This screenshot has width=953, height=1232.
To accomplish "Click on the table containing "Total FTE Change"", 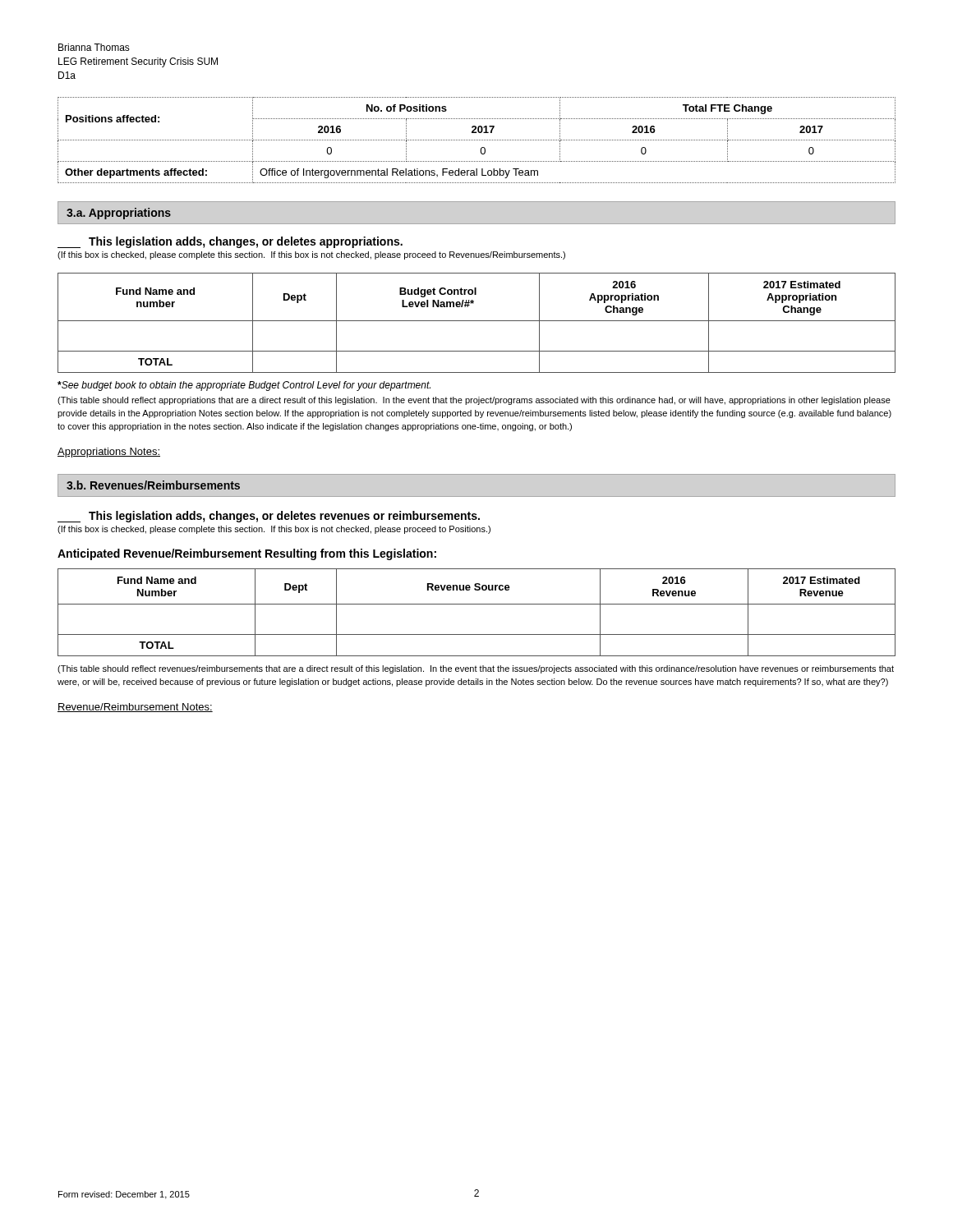I will 476,140.
